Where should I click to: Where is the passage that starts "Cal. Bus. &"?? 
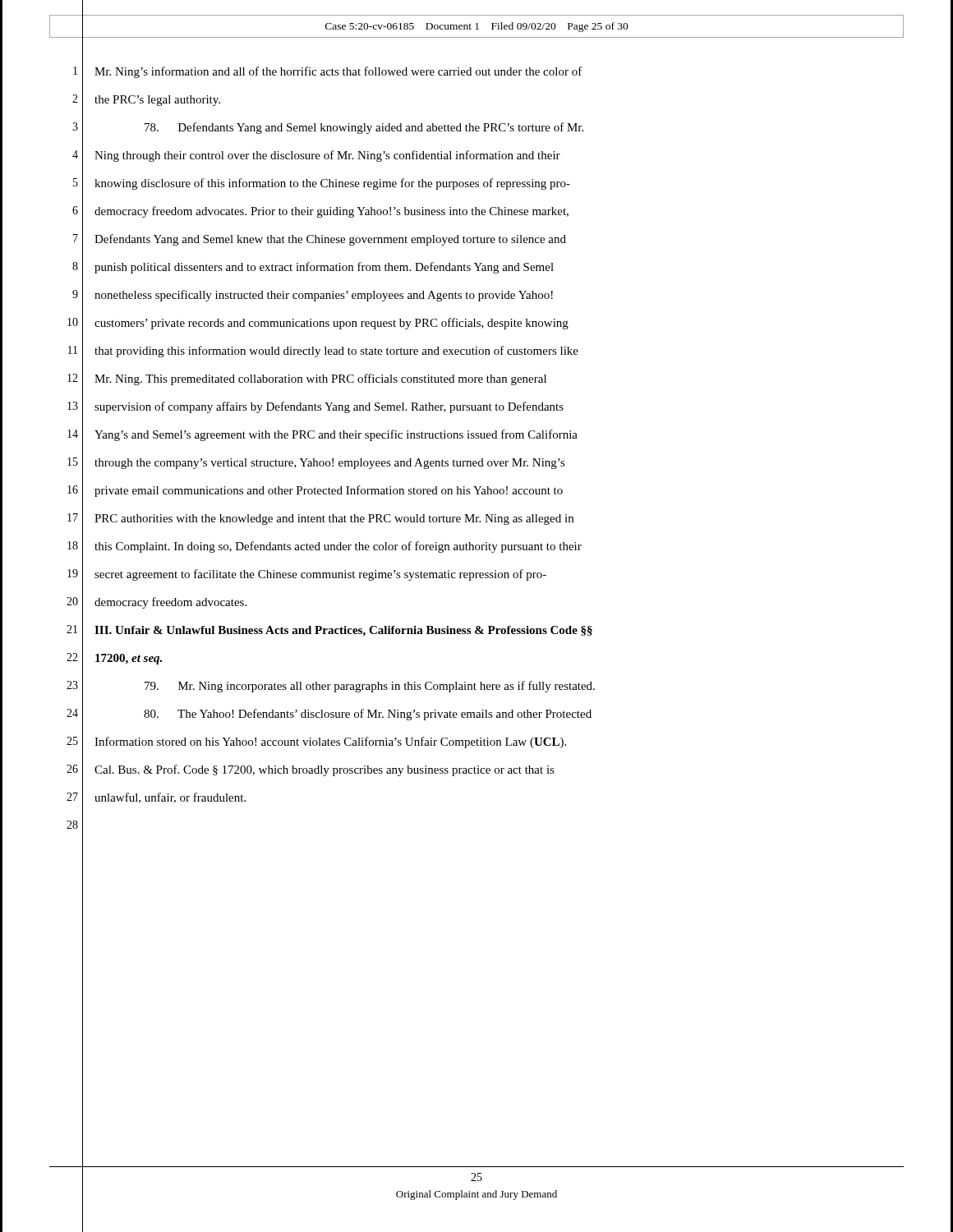(324, 770)
